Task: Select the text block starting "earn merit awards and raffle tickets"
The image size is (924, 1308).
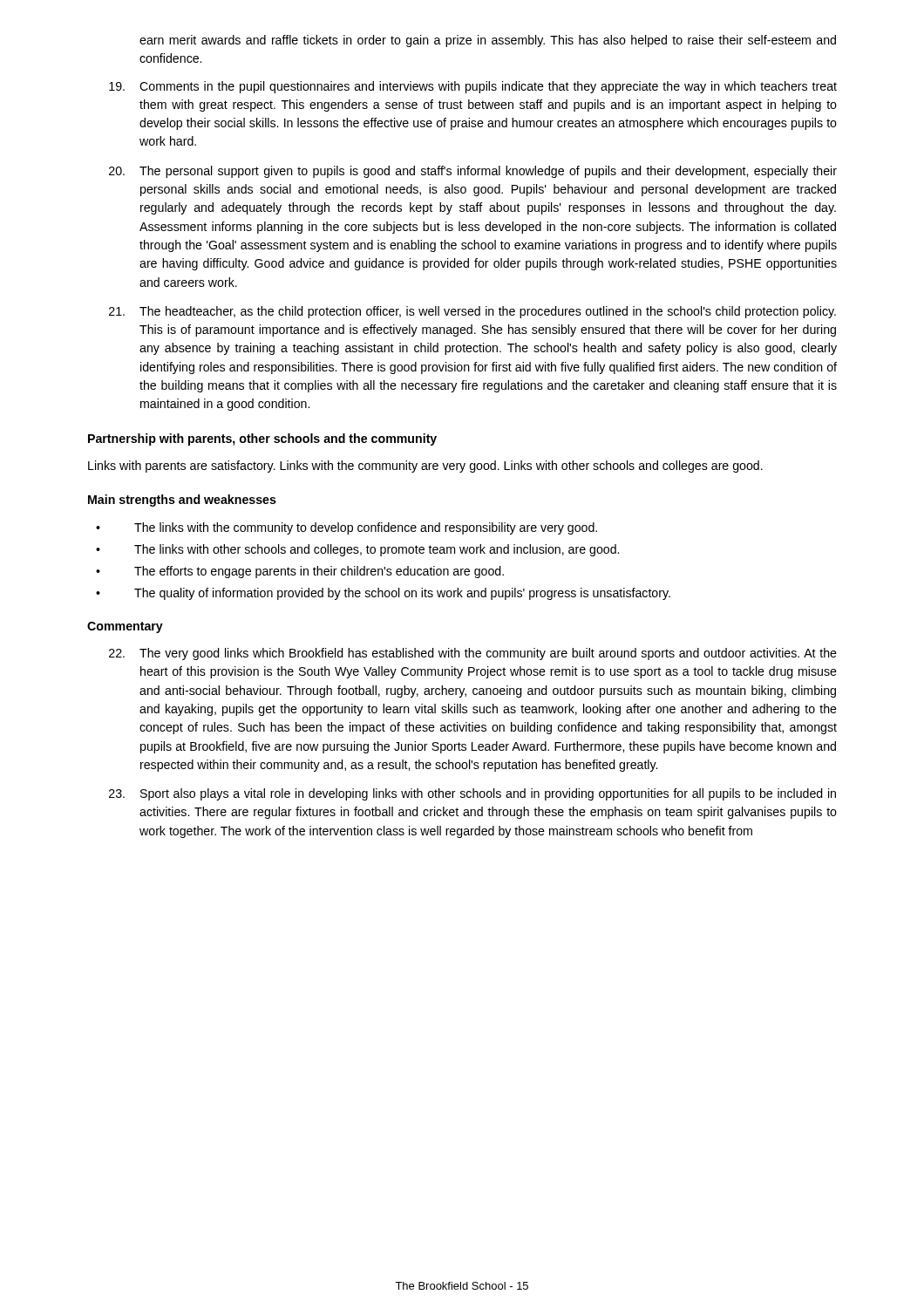Action: [488, 50]
